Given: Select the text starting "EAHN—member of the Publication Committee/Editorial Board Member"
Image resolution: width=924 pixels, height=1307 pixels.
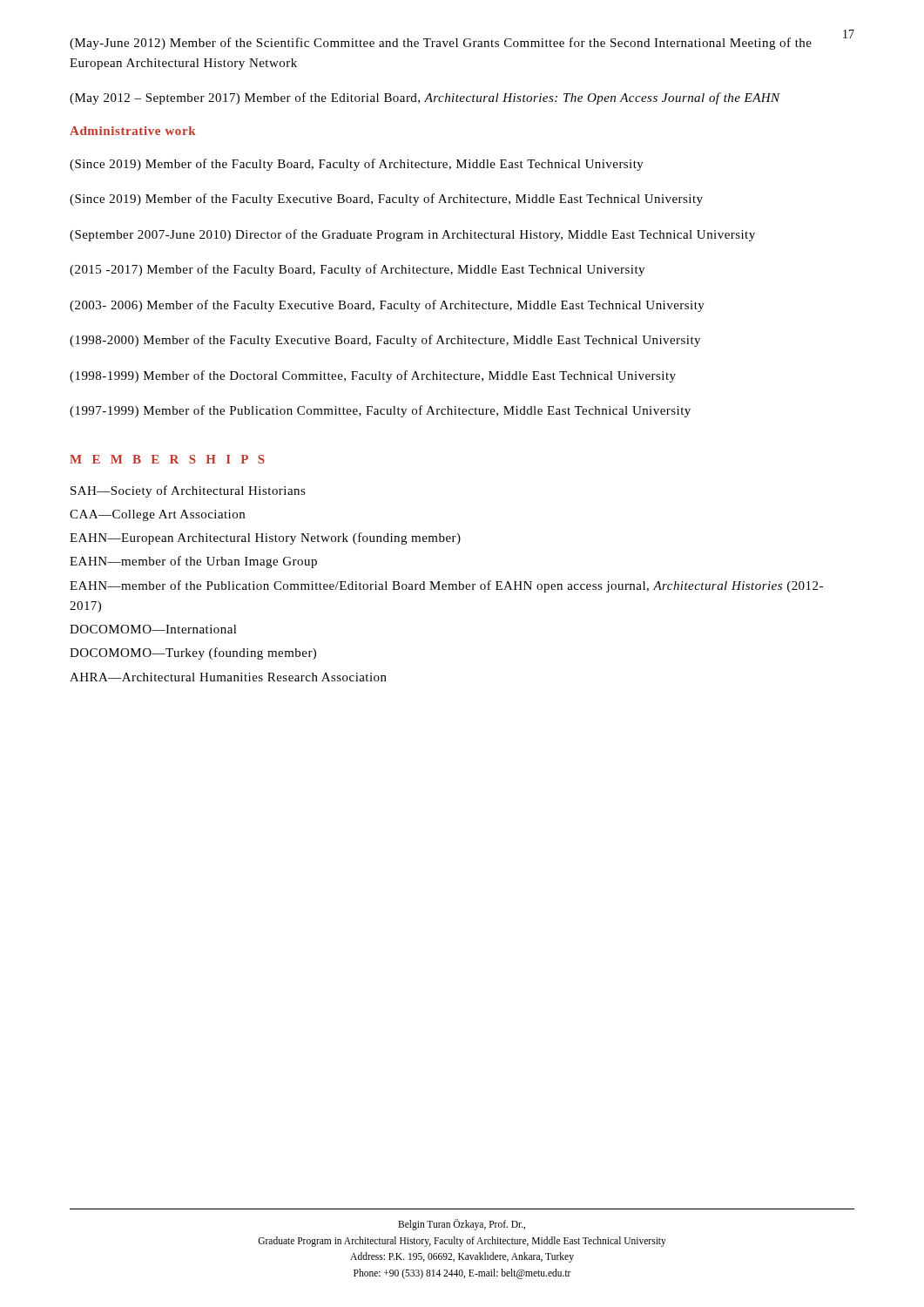Looking at the screenshot, I should click(x=447, y=595).
